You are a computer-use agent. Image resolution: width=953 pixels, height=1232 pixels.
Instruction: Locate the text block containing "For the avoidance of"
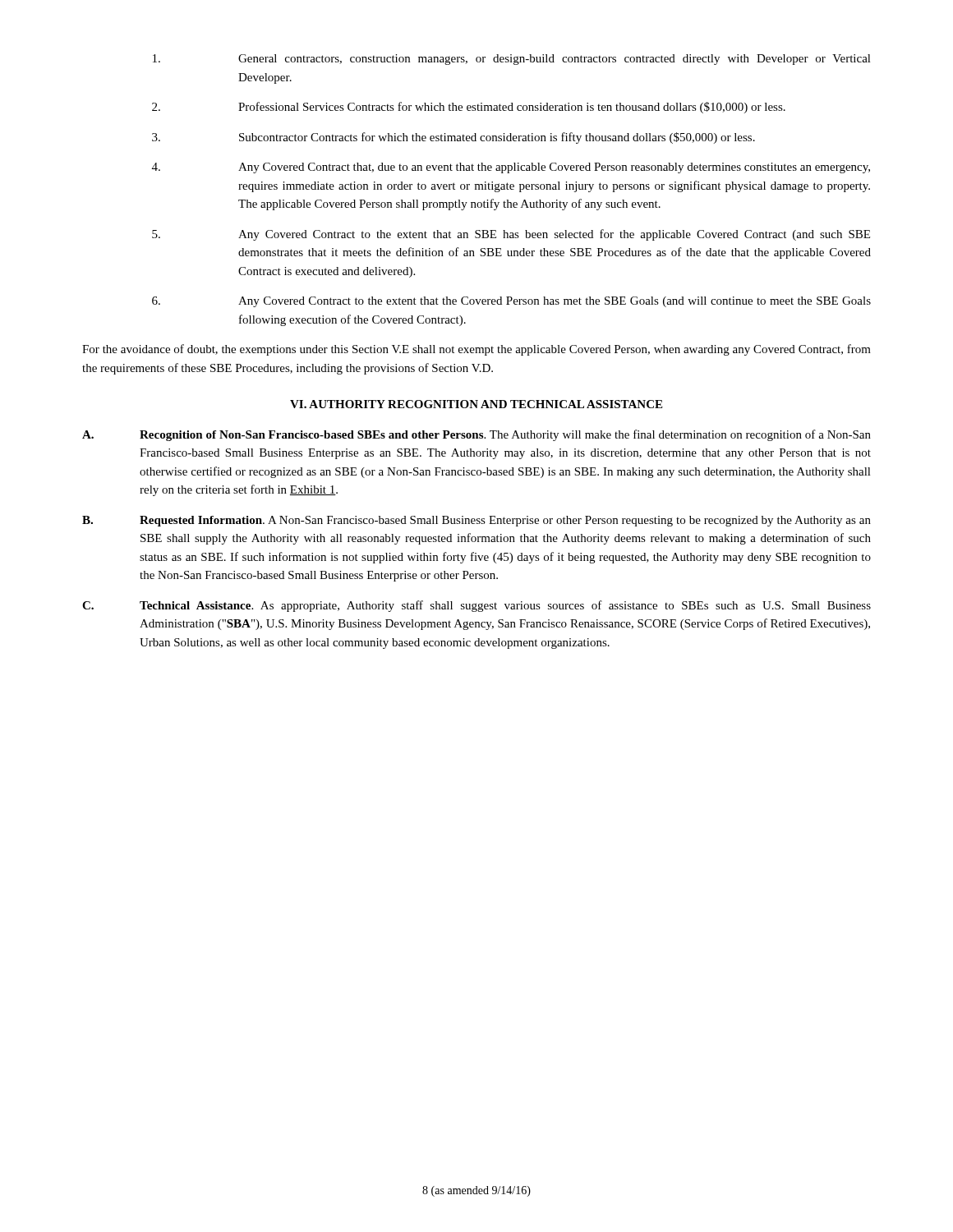[x=476, y=358]
